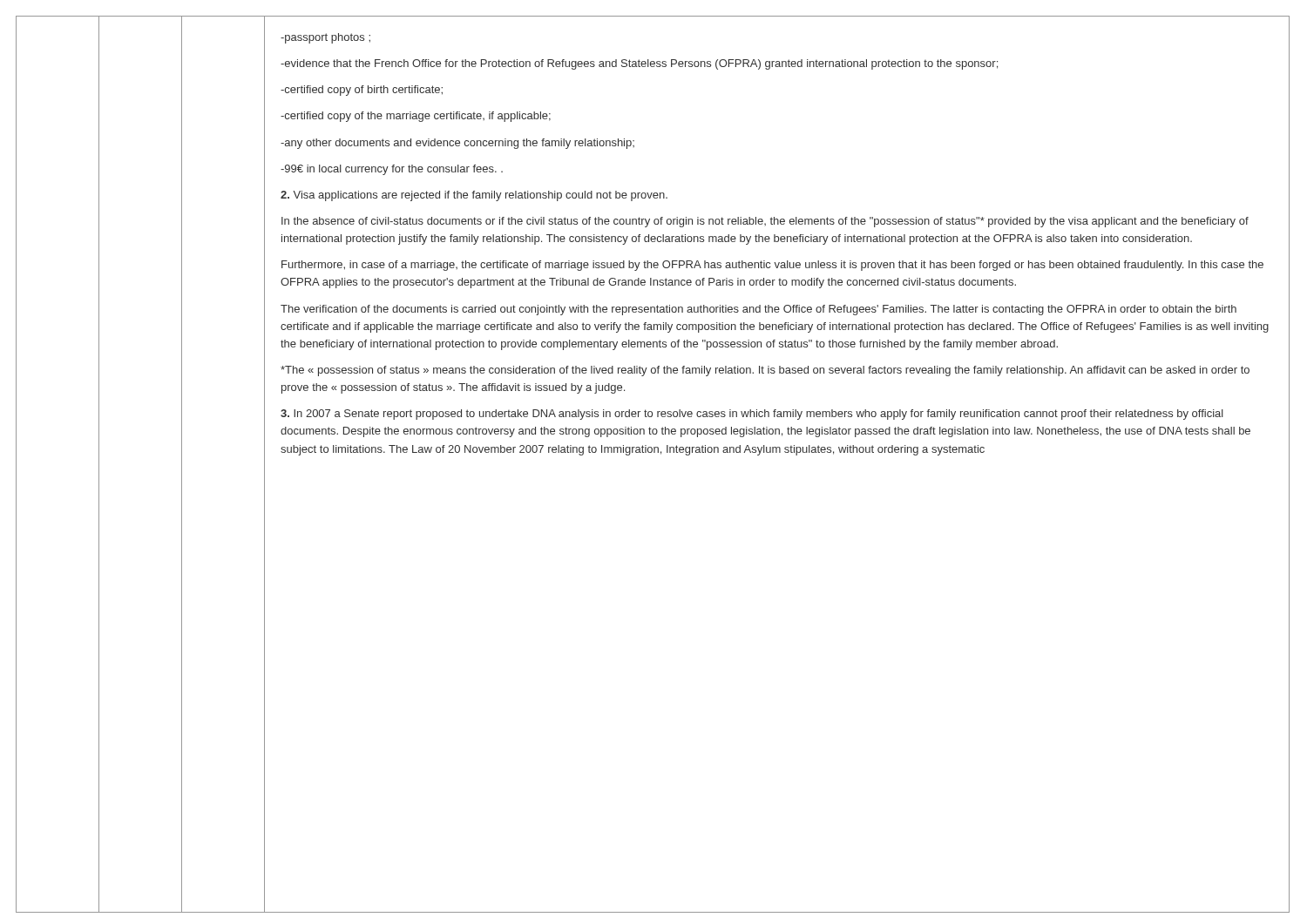Point to the region starting "Visa applications are"

474,196
